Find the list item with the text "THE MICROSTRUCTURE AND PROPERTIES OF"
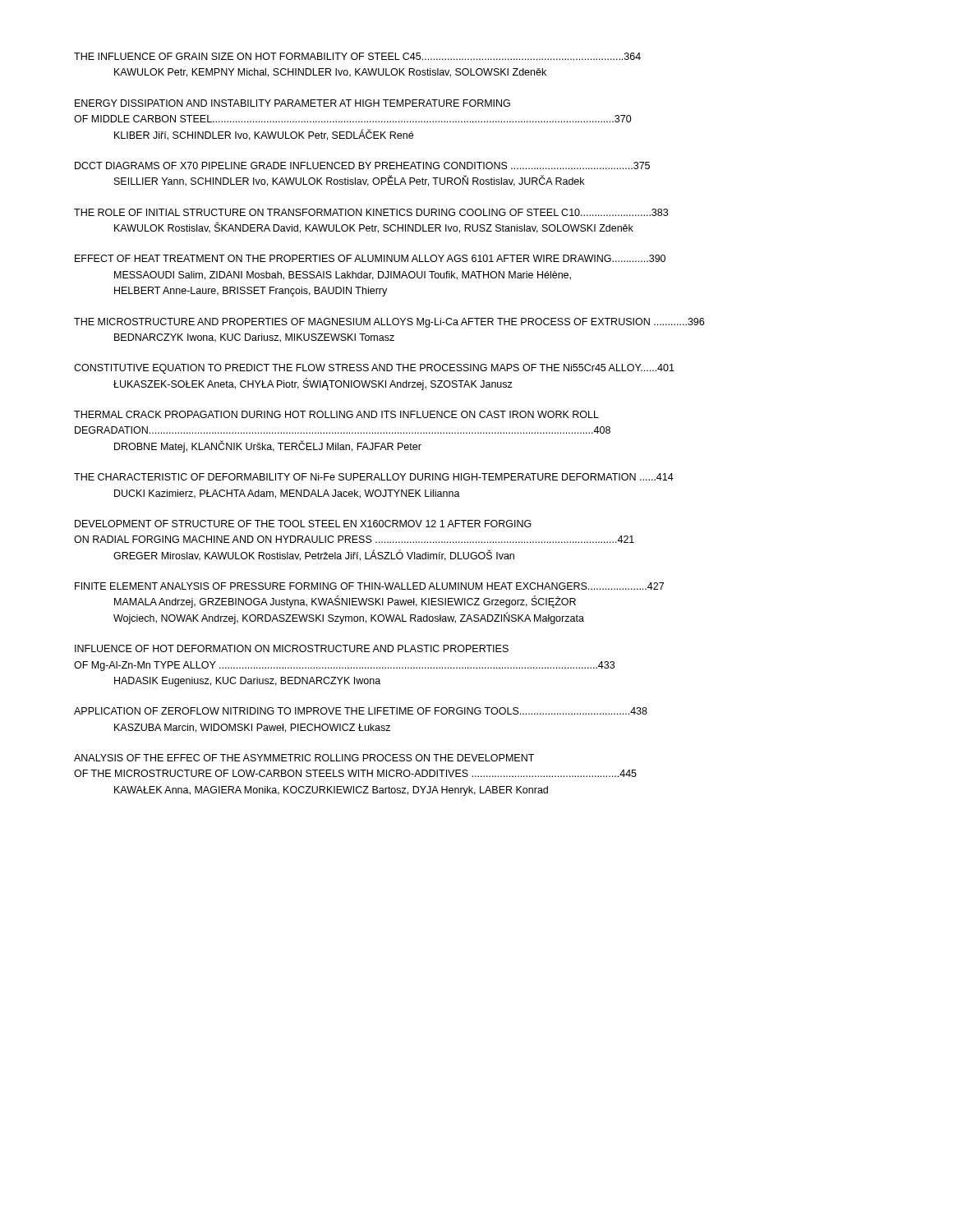This screenshot has height=1232, width=953. [x=476, y=330]
